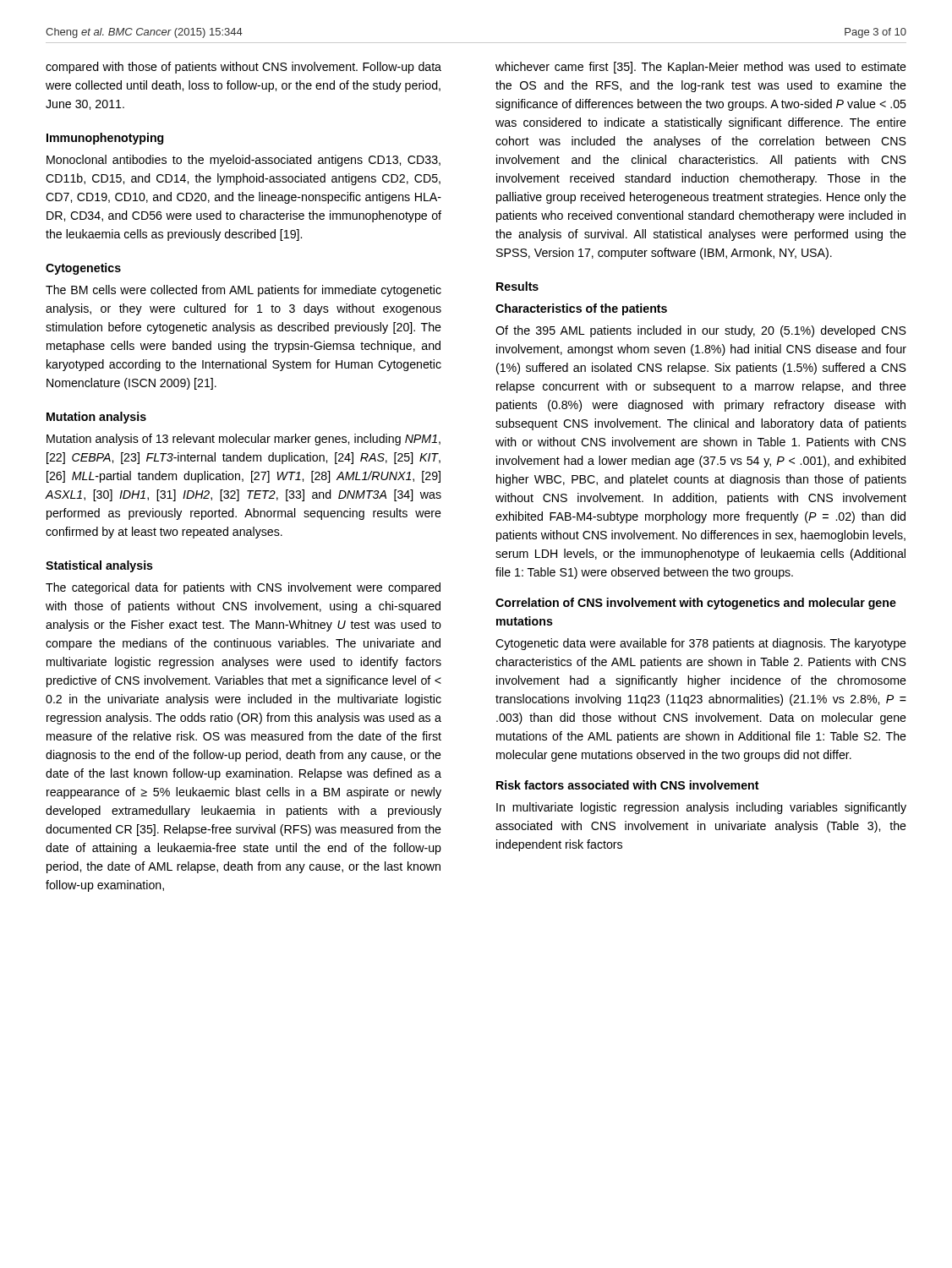Locate the region starting "compared with those of"

244,85
